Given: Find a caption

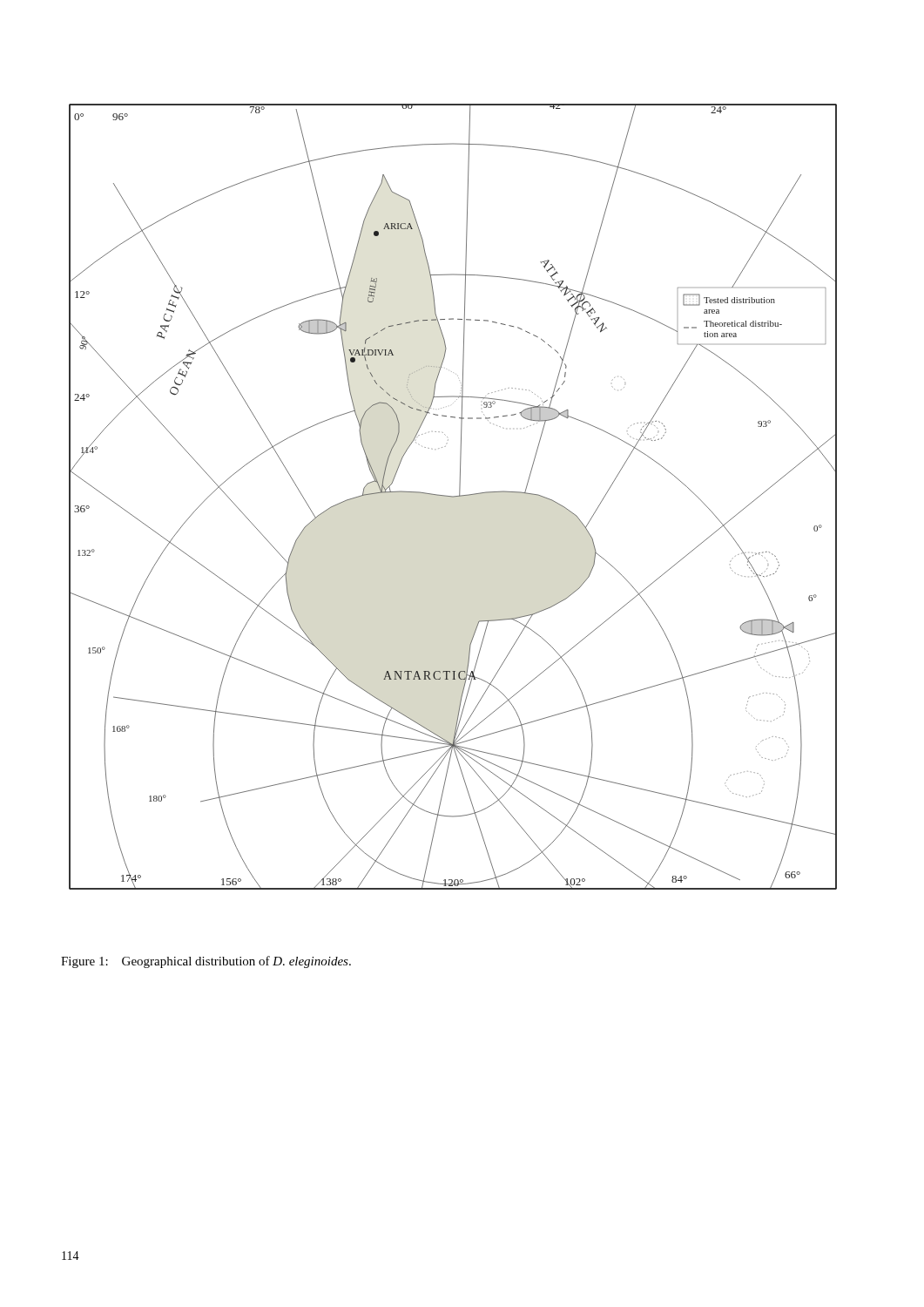Looking at the screenshot, I should coord(206,961).
